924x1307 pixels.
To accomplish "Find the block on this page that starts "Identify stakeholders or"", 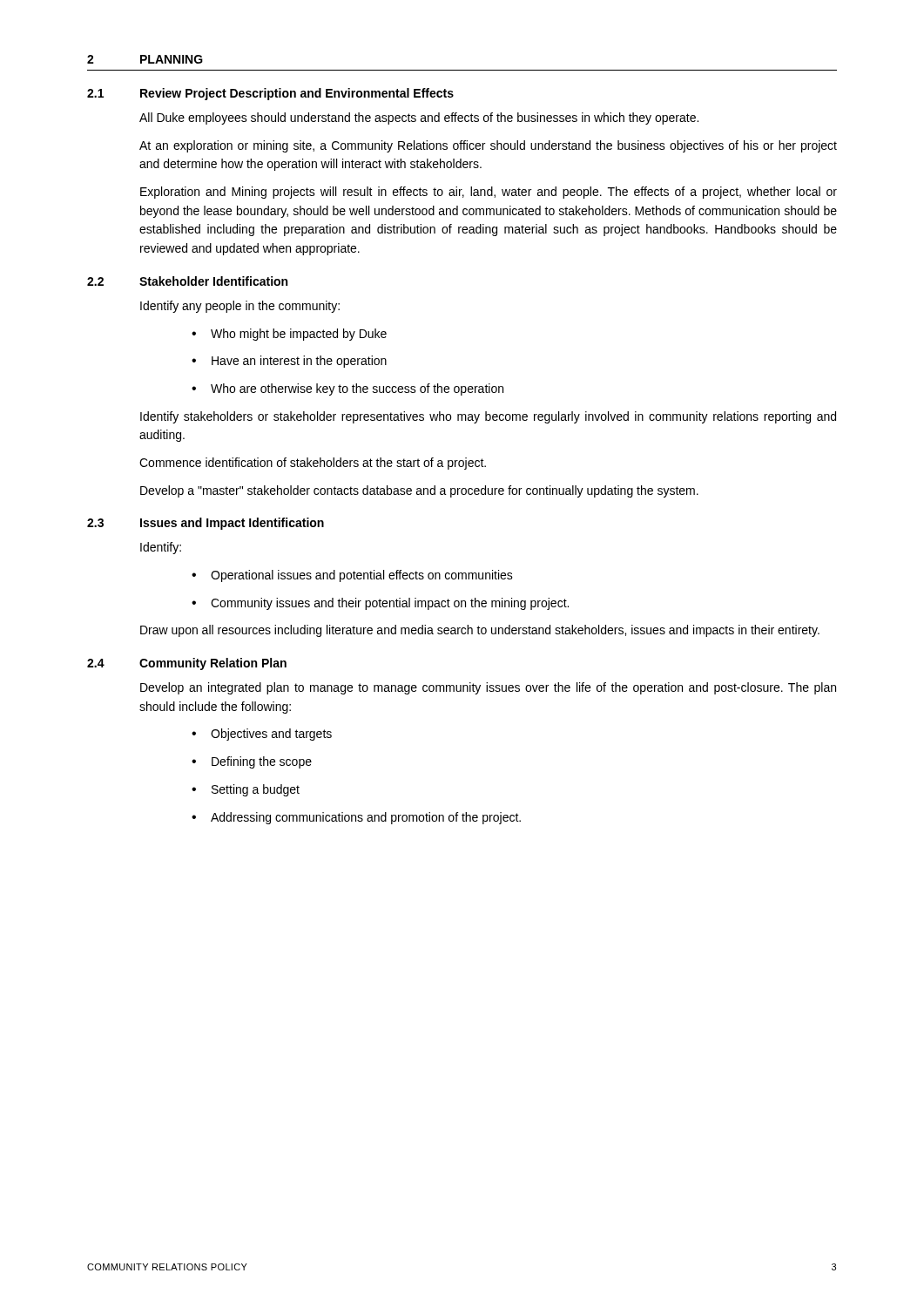I will (x=488, y=426).
